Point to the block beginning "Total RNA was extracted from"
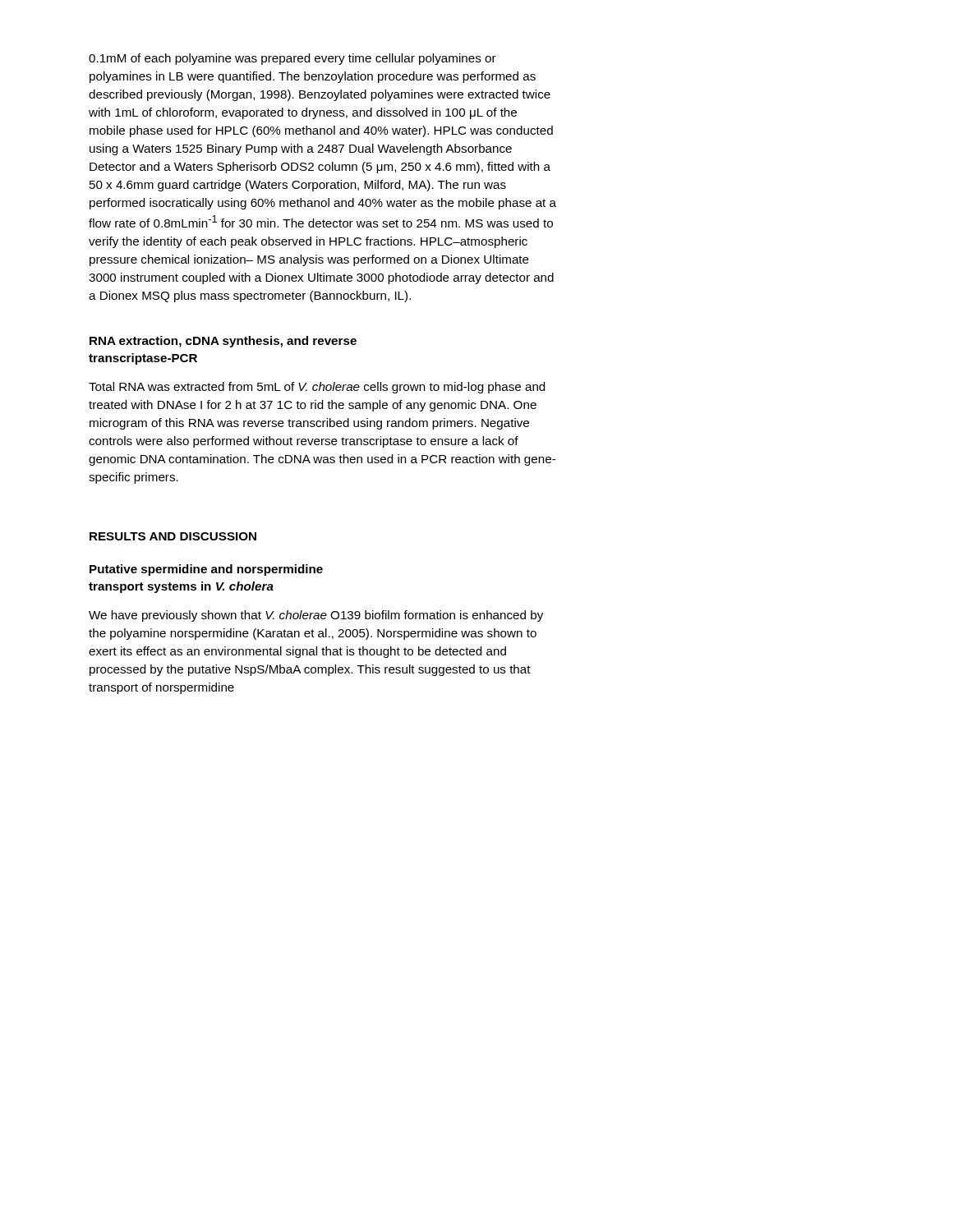This screenshot has height=1232, width=953. pos(322,432)
